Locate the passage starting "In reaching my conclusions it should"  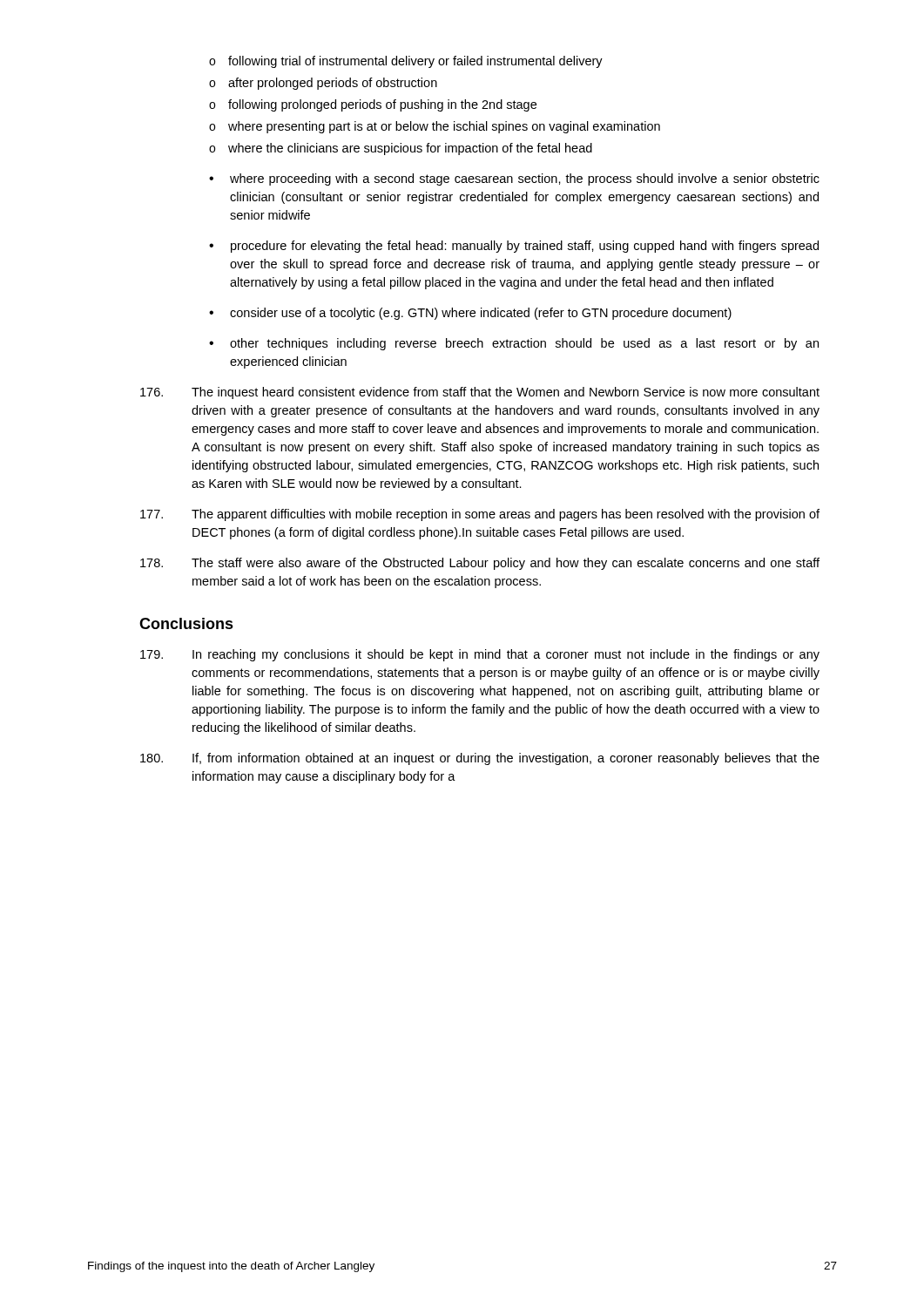pyautogui.click(x=479, y=692)
